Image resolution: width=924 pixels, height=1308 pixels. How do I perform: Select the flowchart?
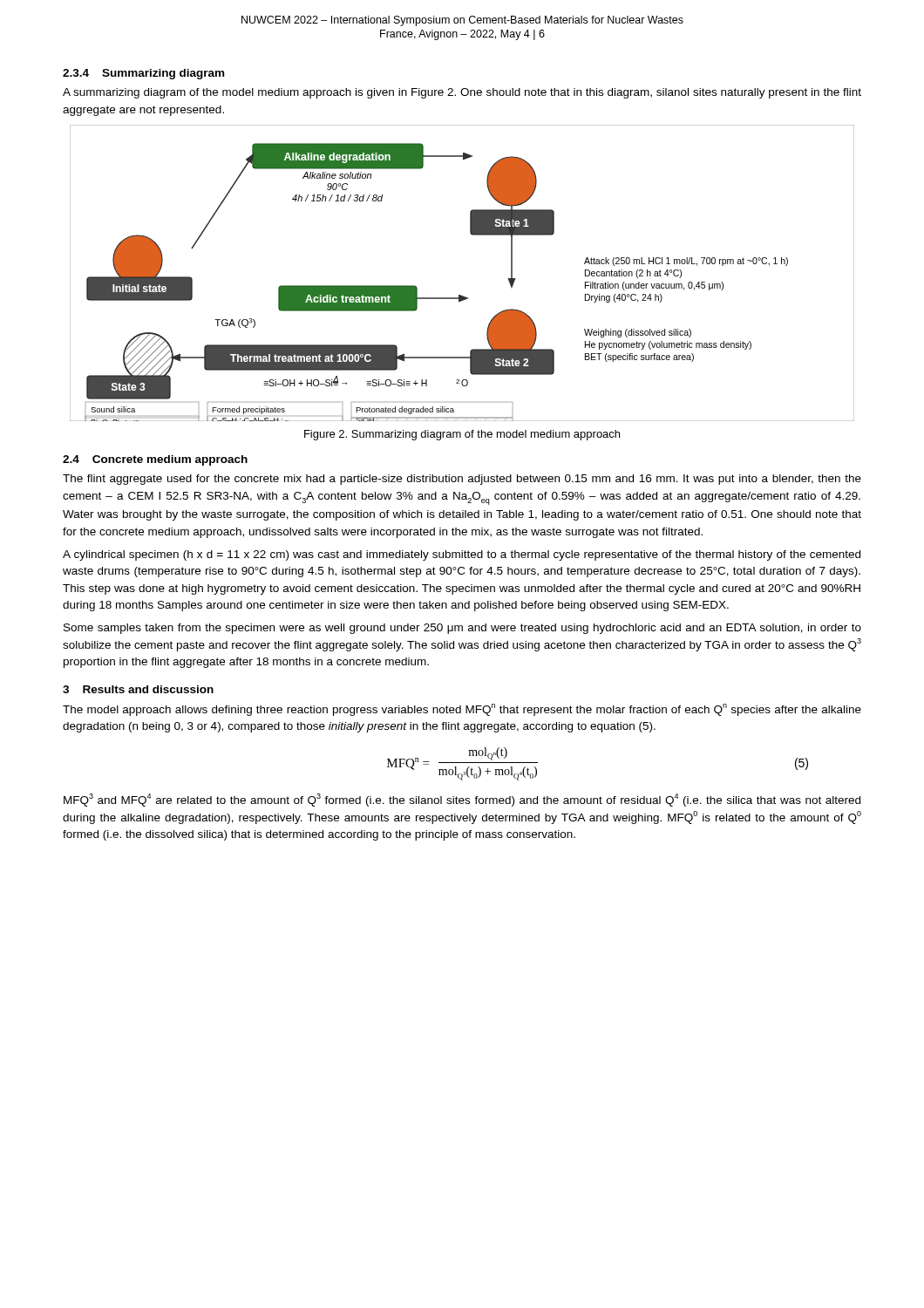pos(462,274)
